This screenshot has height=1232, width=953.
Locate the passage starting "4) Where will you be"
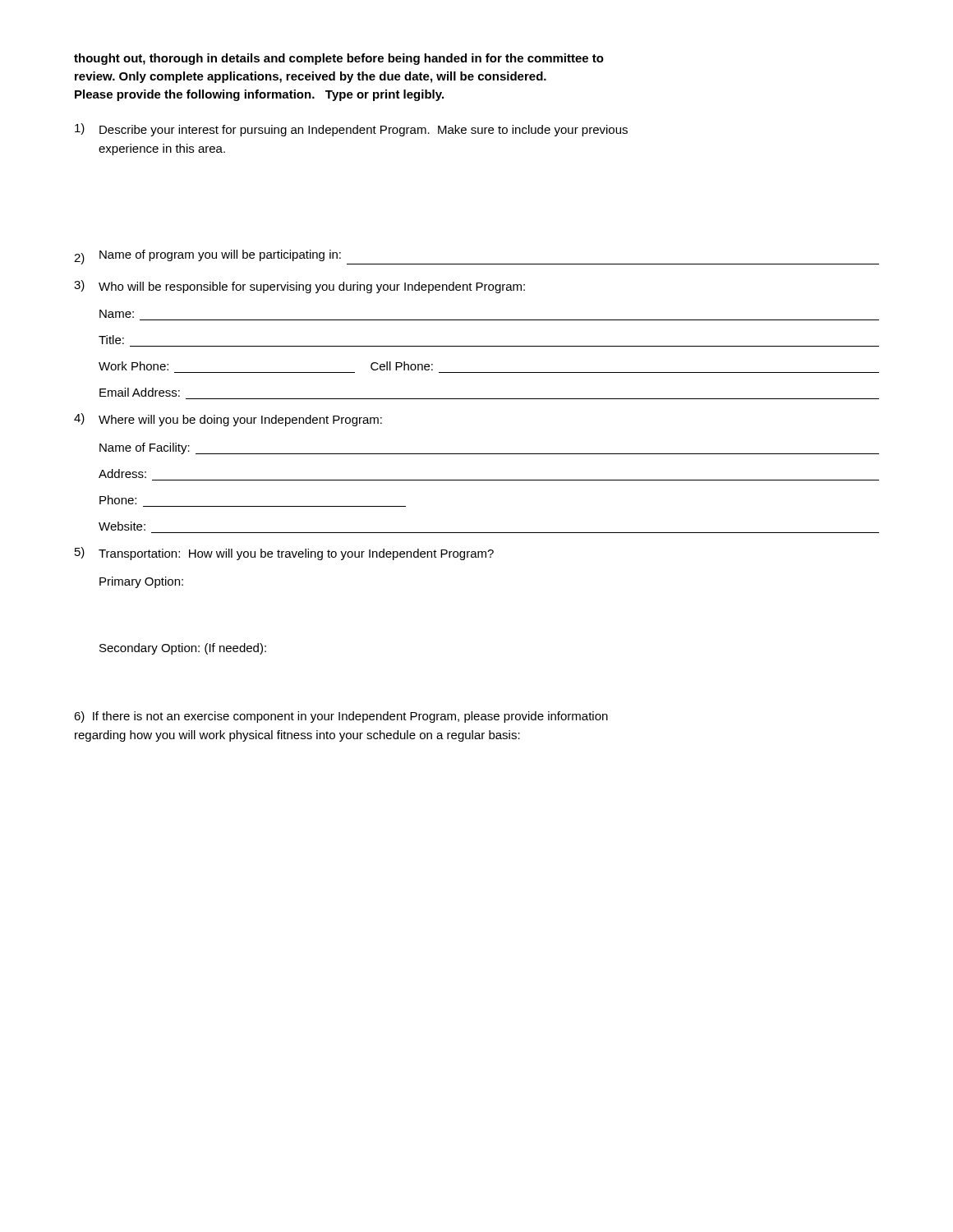(x=228, y=420)
